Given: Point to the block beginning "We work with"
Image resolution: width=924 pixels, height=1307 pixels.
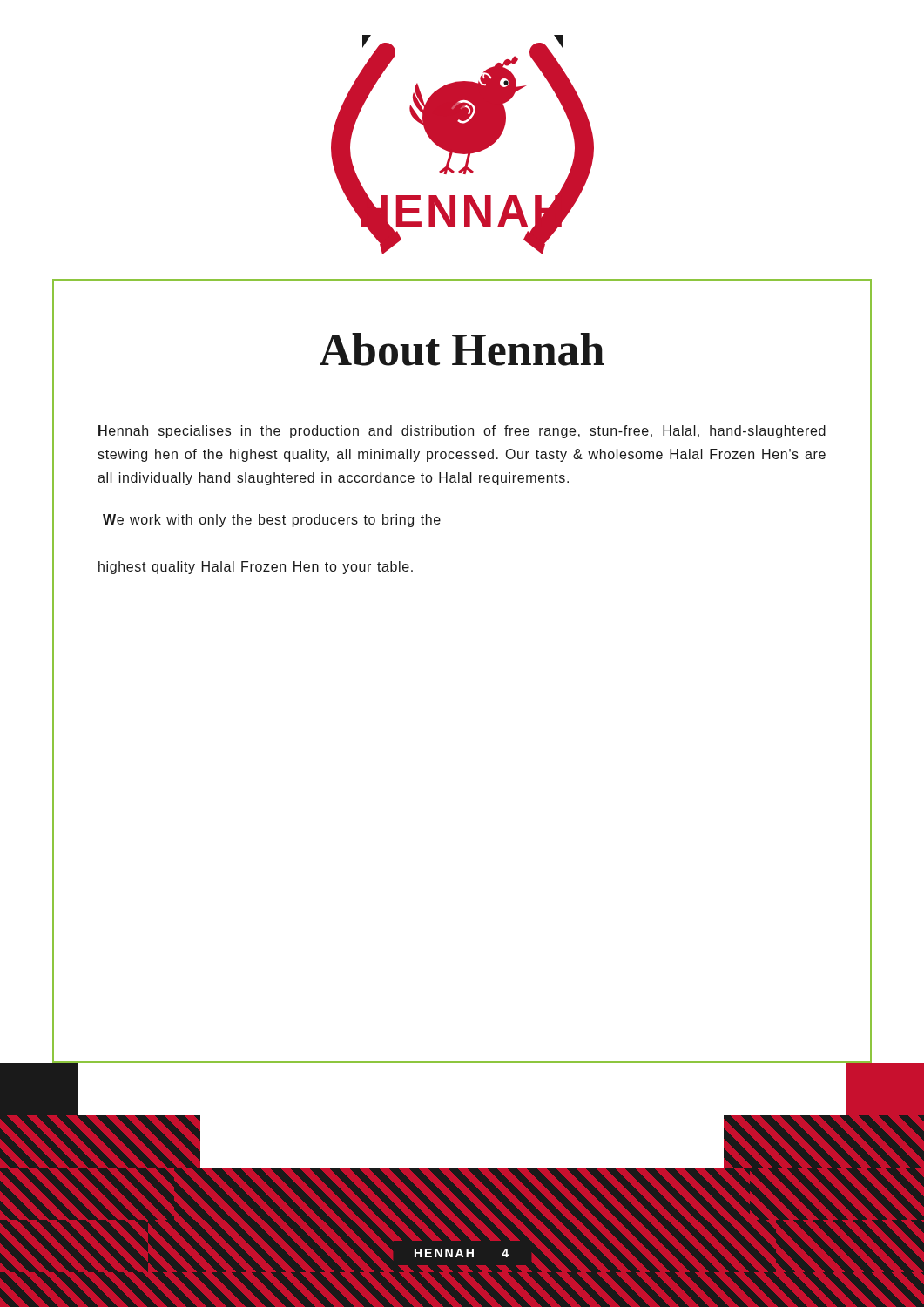Looking at the screenshot, I should (x=272, y=521).
